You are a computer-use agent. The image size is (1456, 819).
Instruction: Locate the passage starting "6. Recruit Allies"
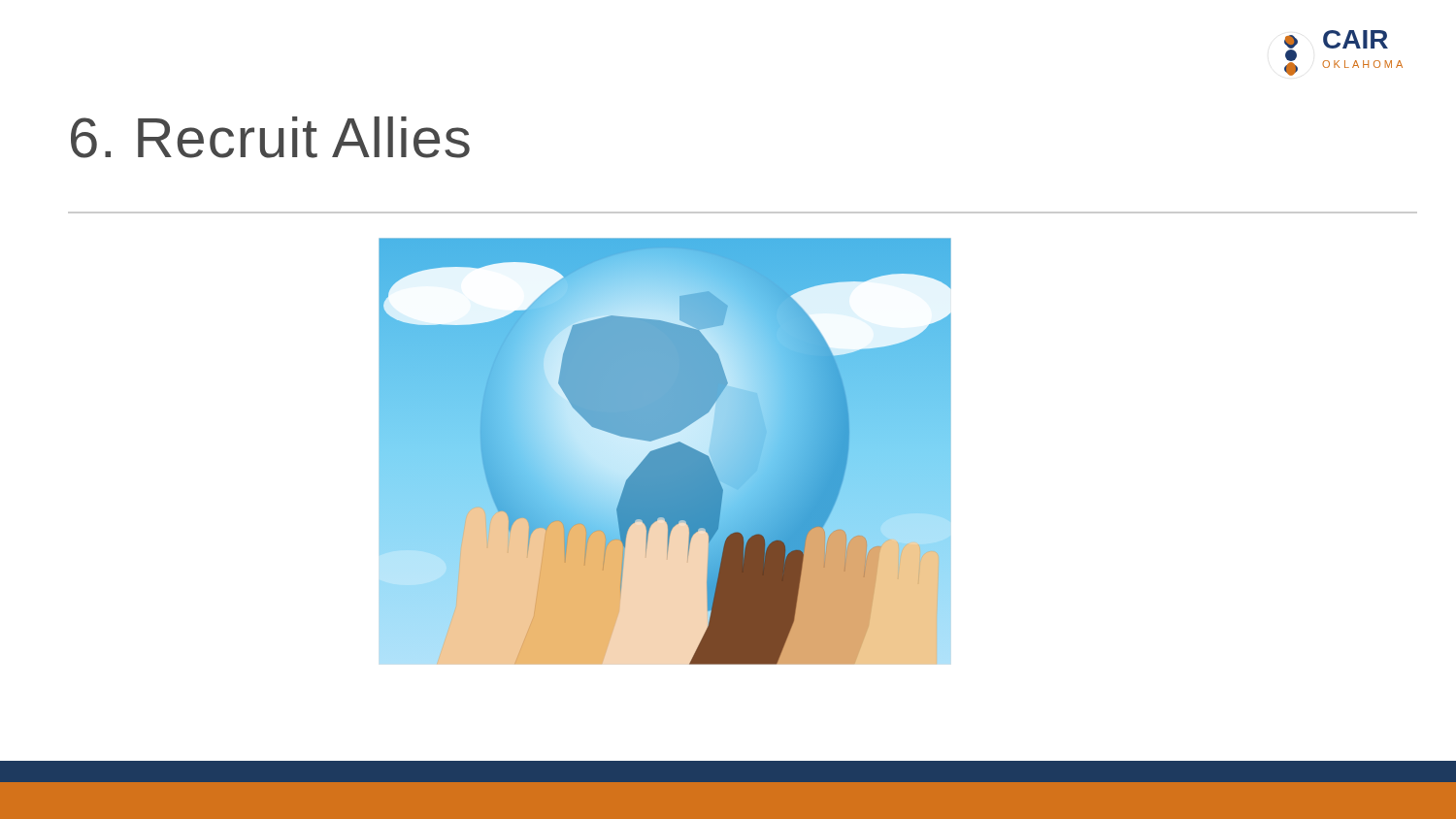[270, 138]
